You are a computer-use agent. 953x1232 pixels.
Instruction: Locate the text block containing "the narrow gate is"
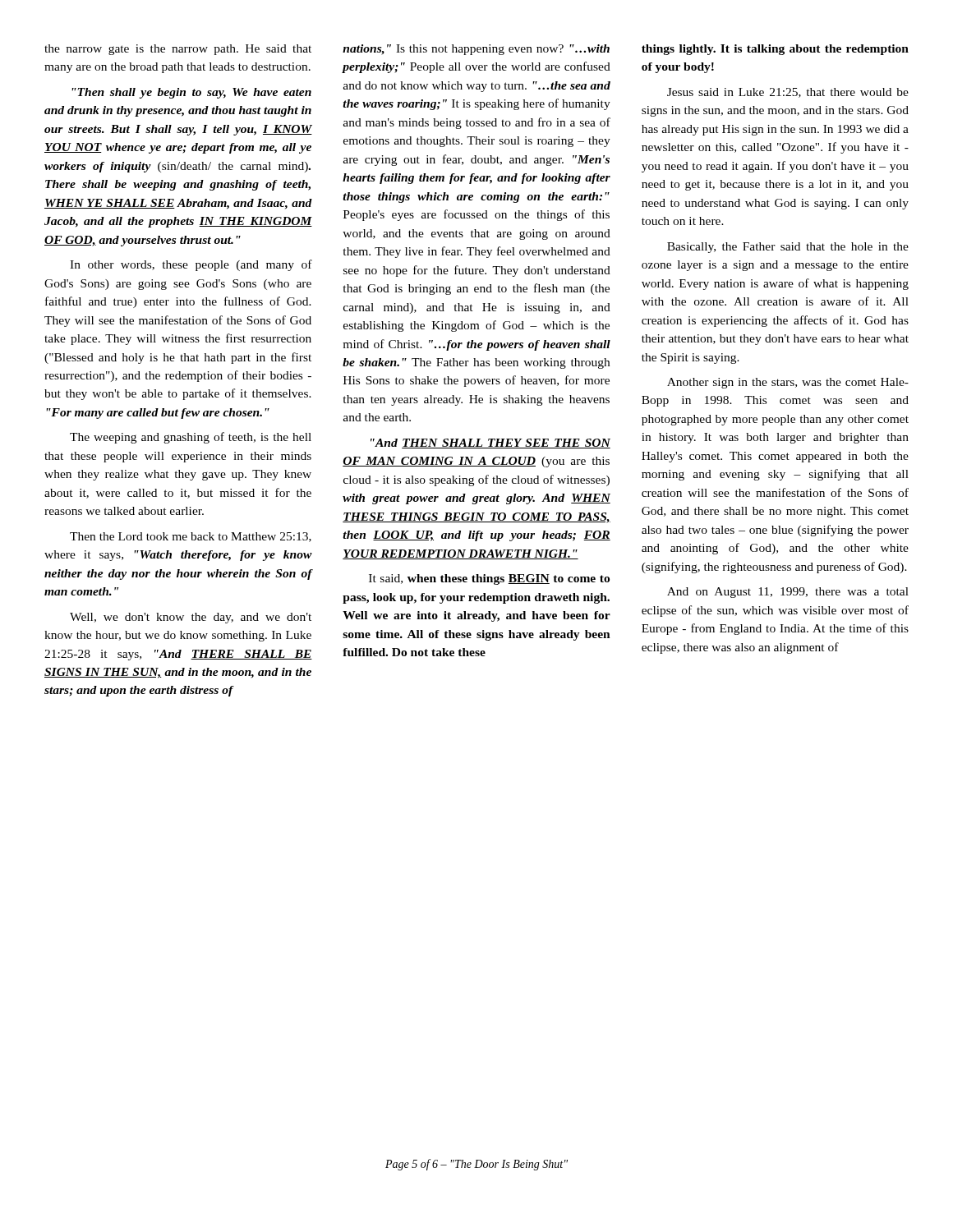pyautogui.click(x=178, y=370)
